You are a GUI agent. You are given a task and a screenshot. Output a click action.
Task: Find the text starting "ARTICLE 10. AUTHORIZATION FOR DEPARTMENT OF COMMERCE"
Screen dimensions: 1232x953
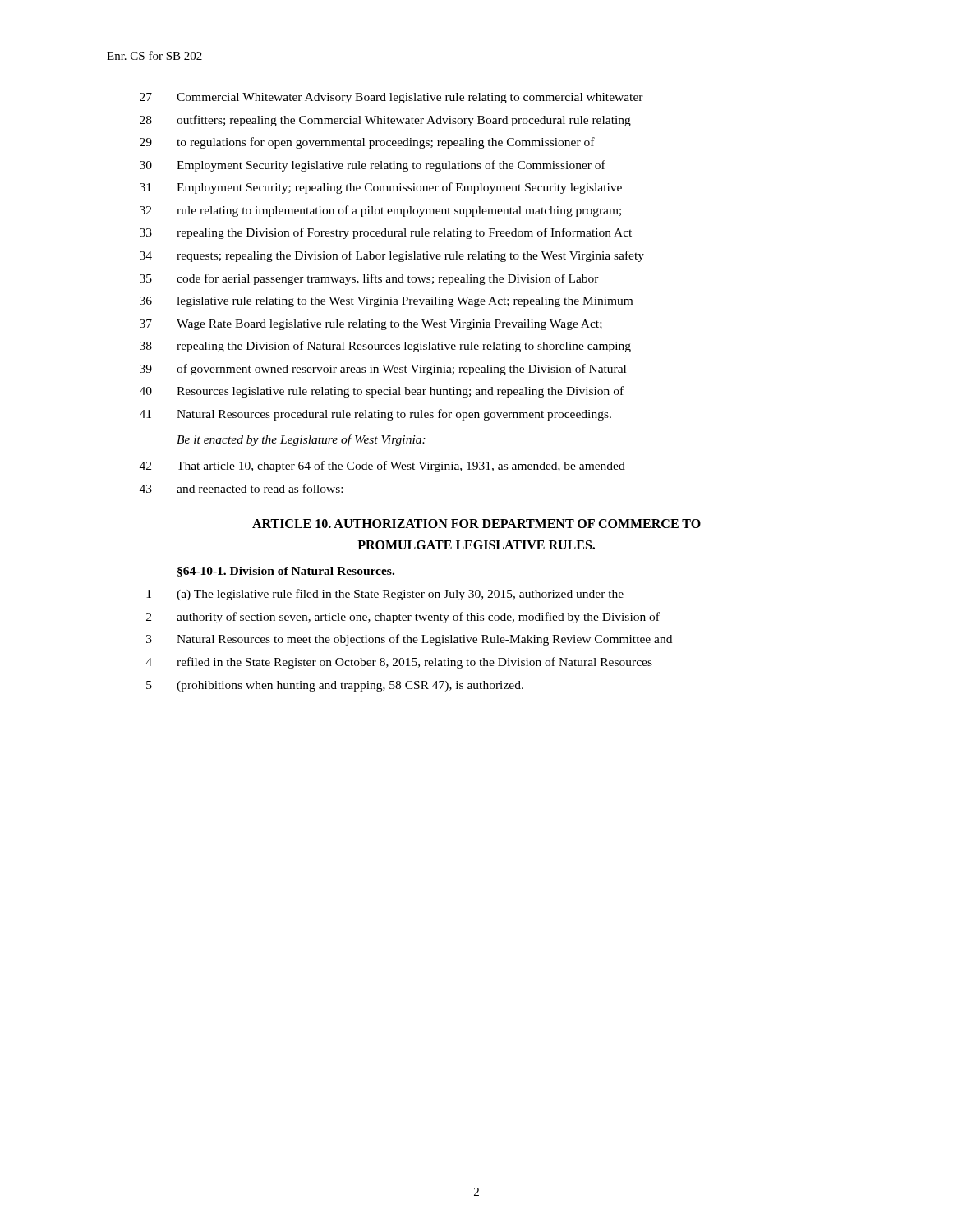click(476, 534)
